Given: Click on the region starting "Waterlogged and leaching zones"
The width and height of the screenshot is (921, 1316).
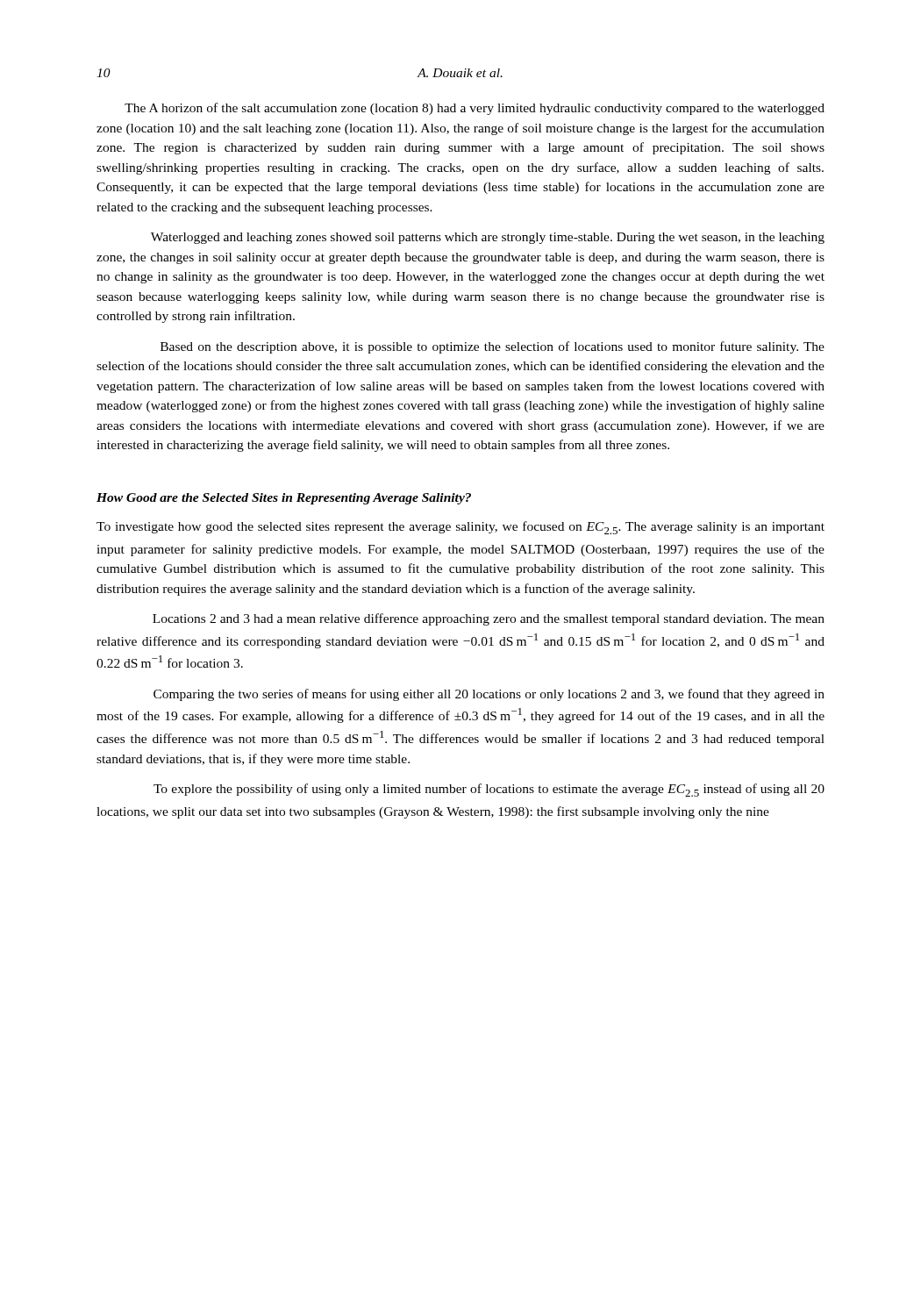Looking at the screenshot, I should 460,277.
